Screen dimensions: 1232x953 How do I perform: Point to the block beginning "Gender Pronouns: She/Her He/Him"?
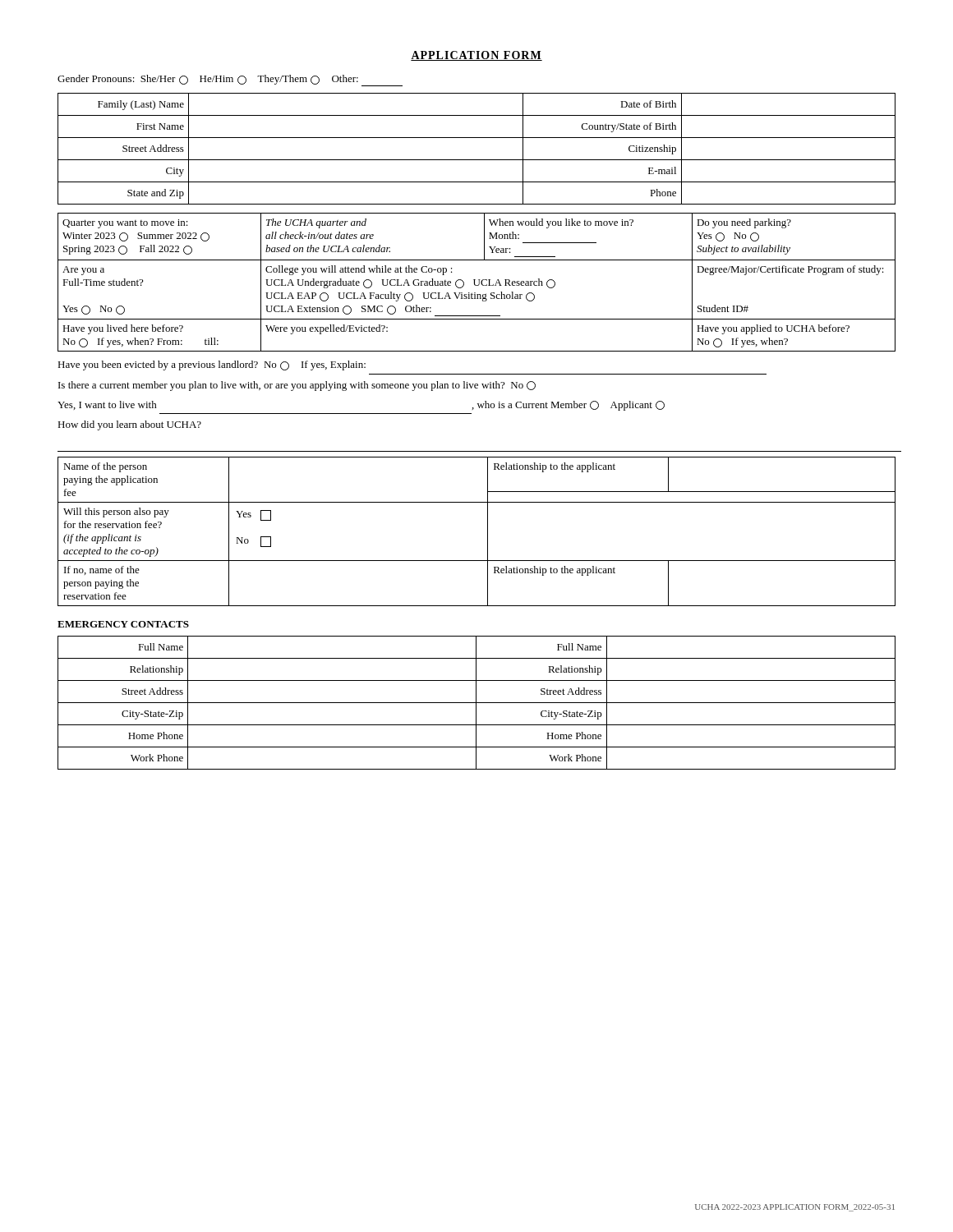click(230, 79)
